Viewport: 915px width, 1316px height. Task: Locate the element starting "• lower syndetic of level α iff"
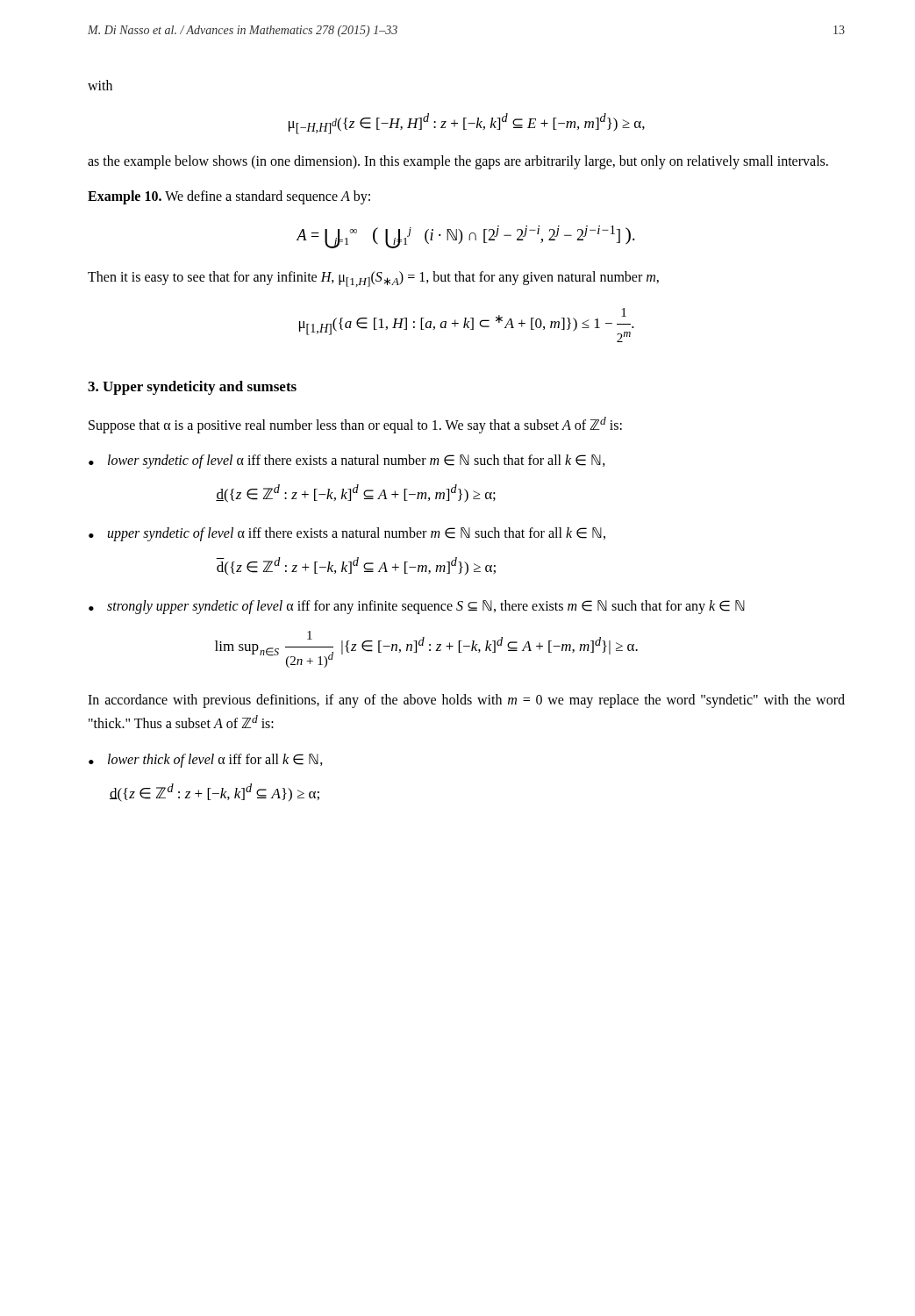click(347, 481)
